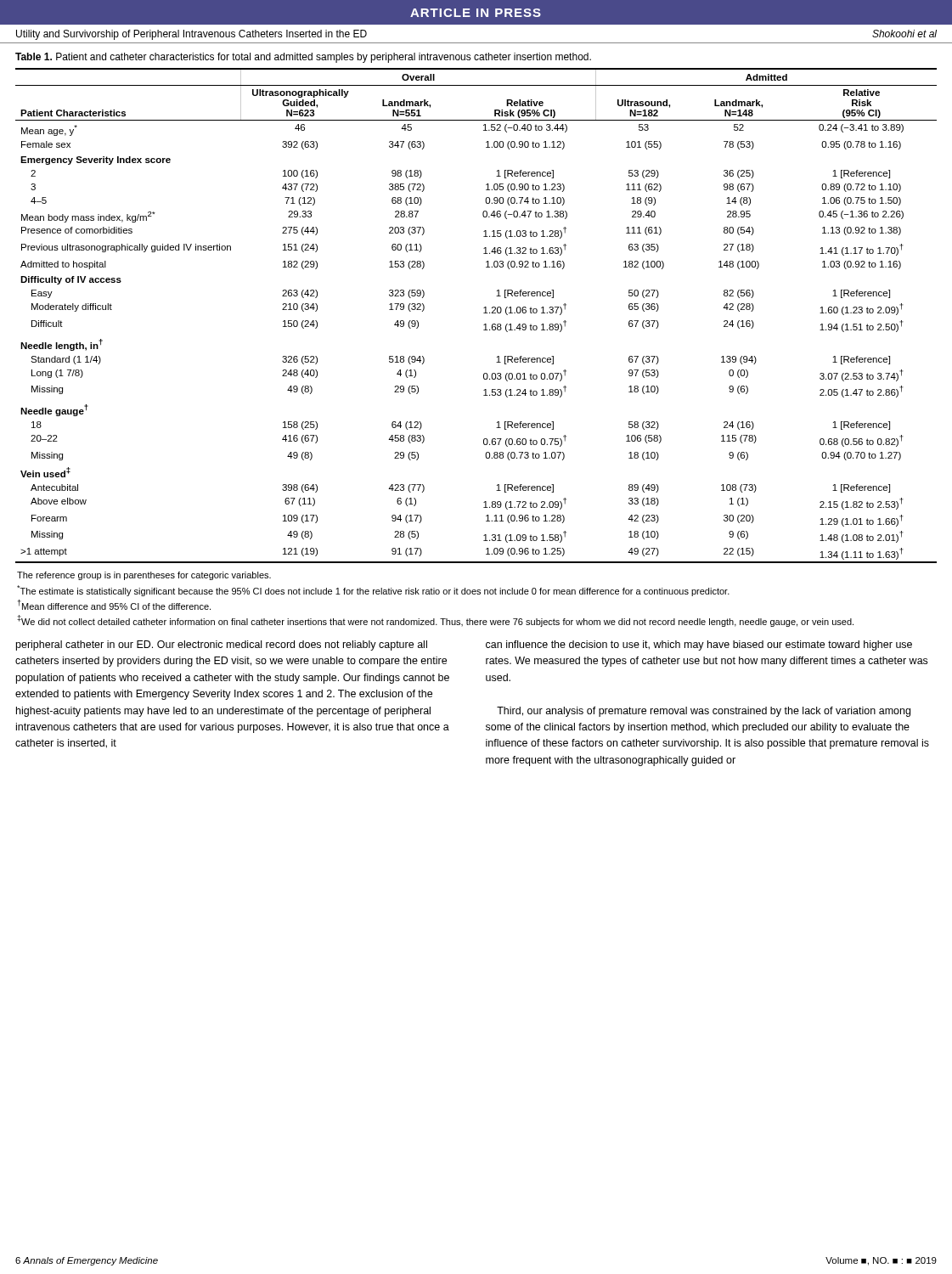Point to the text starting "The reference group is in parentheses for"

tap(436, 598)
